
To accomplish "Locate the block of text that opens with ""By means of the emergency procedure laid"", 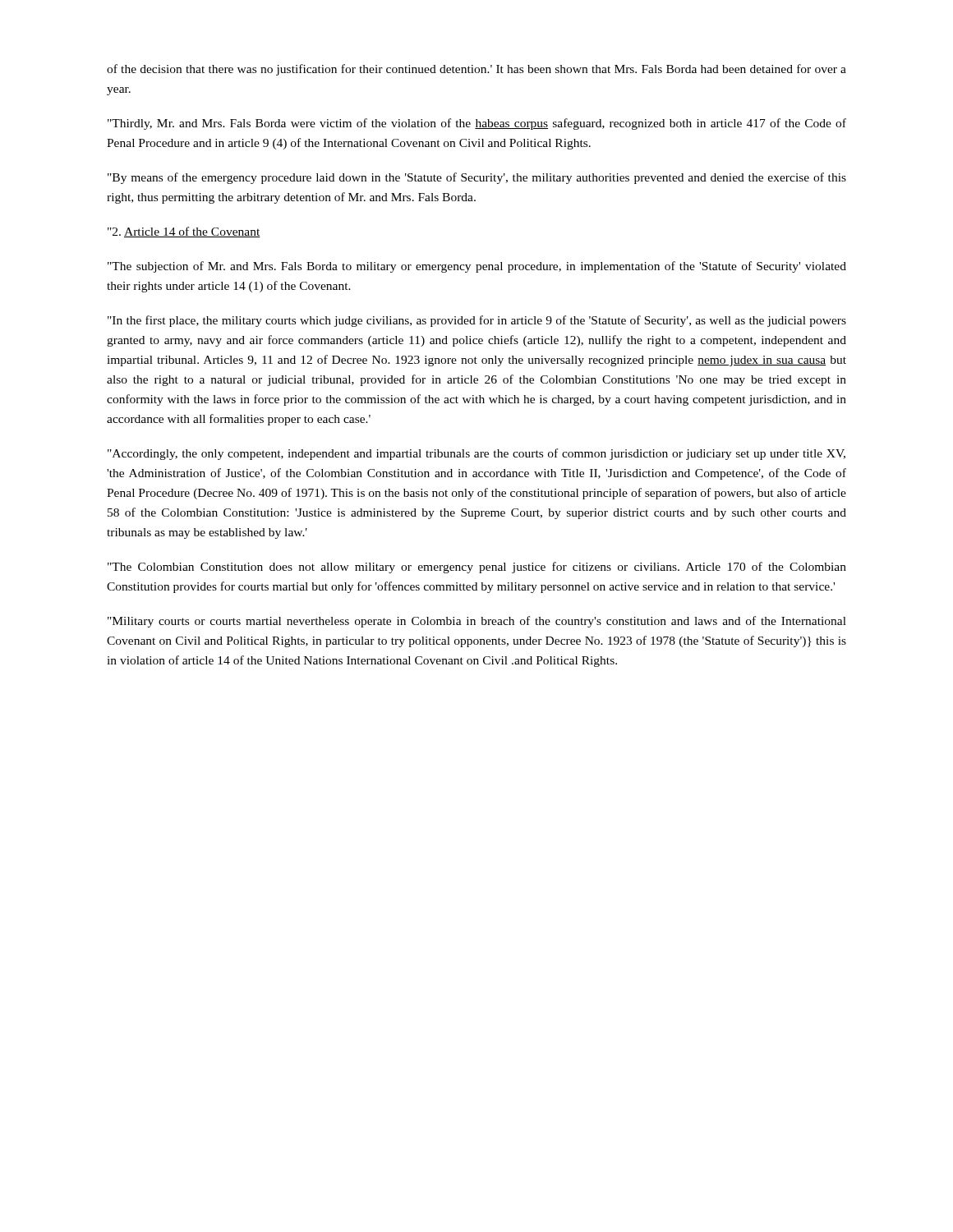I will pos(476,187).
